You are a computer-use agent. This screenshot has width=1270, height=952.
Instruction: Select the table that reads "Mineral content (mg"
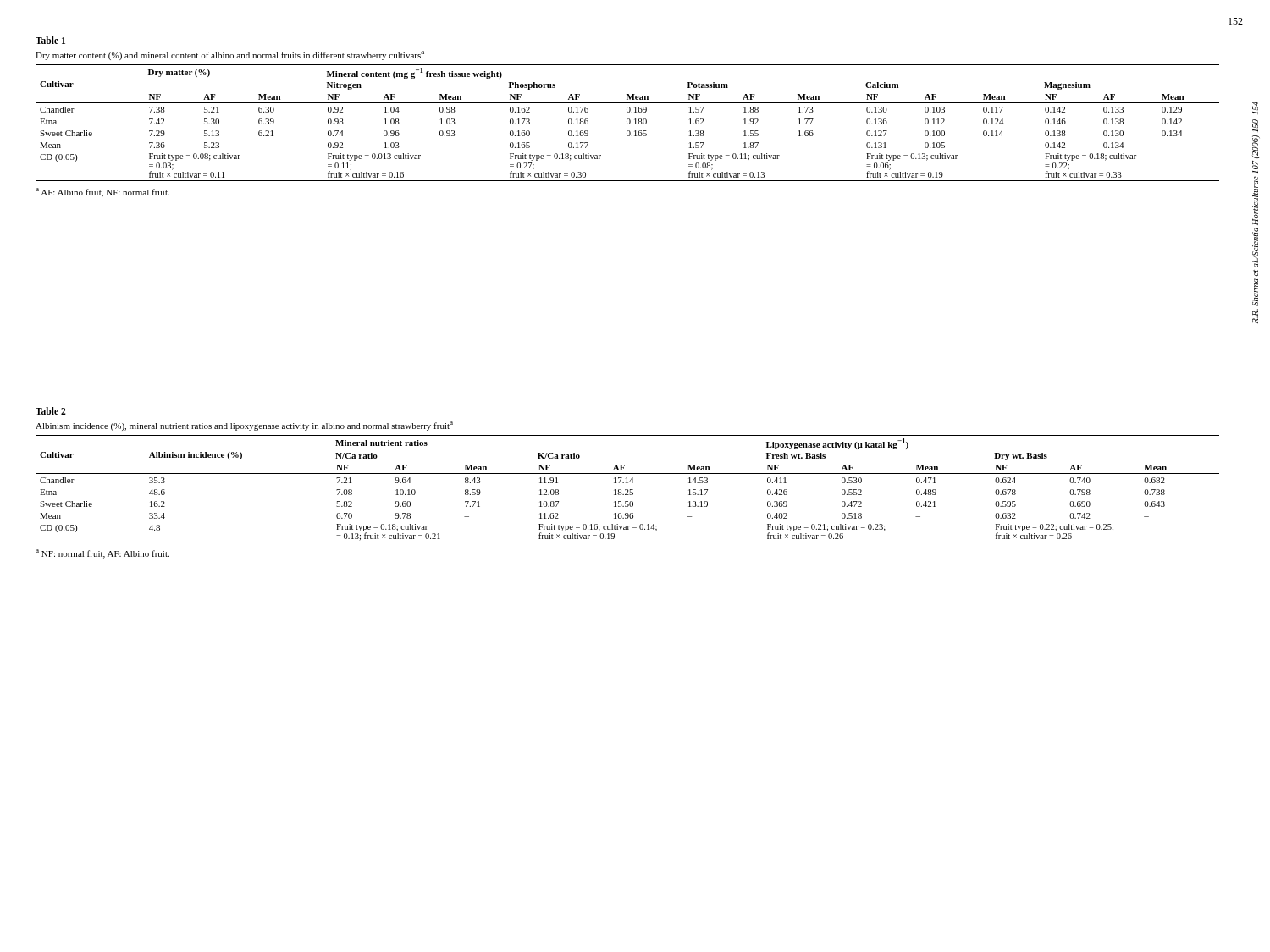pyautogui.click(x=627, y=123)
